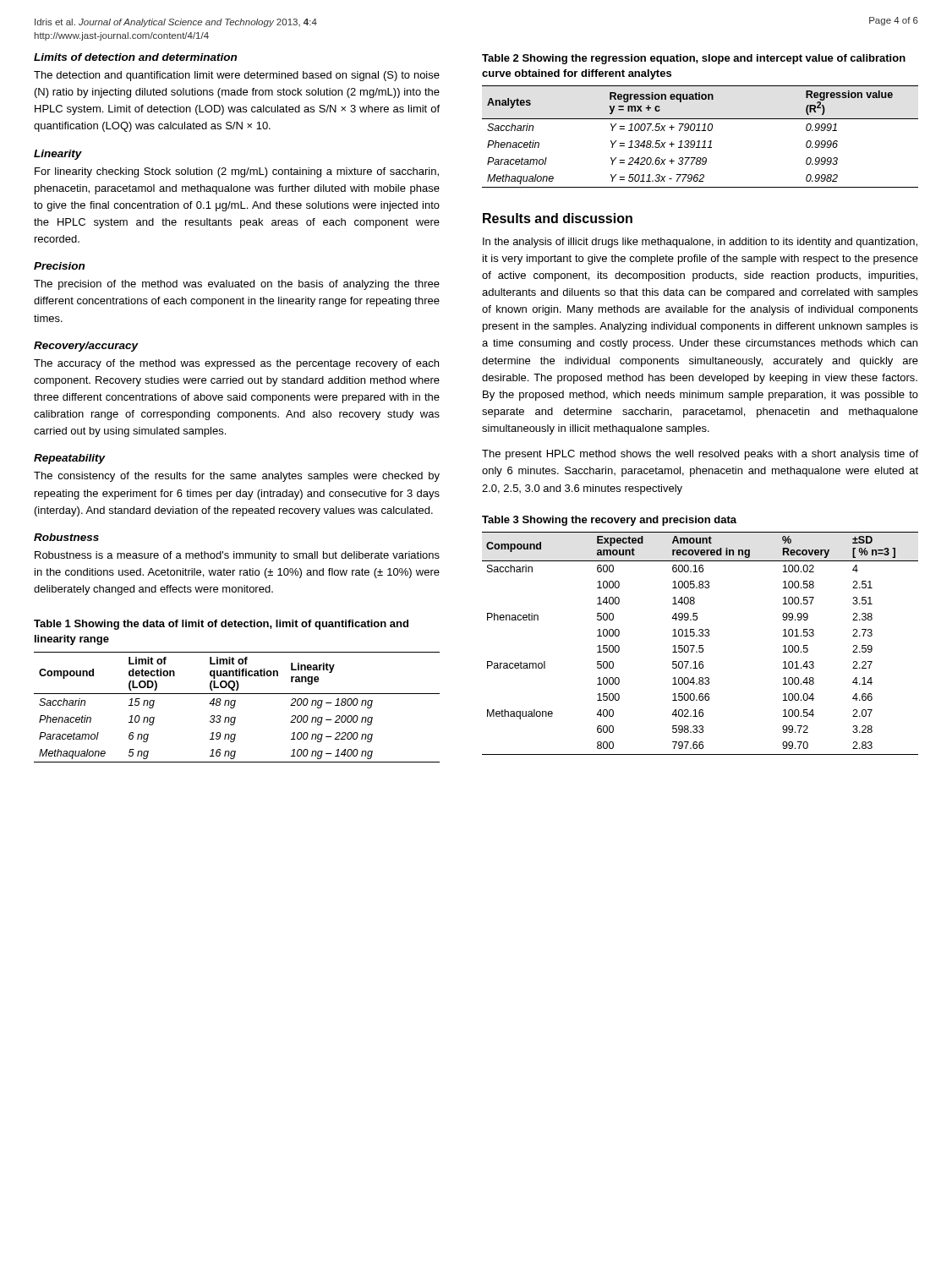
Task: Click on the text block that says "The detection and quantification limit were"
Action: click(237, 100)
